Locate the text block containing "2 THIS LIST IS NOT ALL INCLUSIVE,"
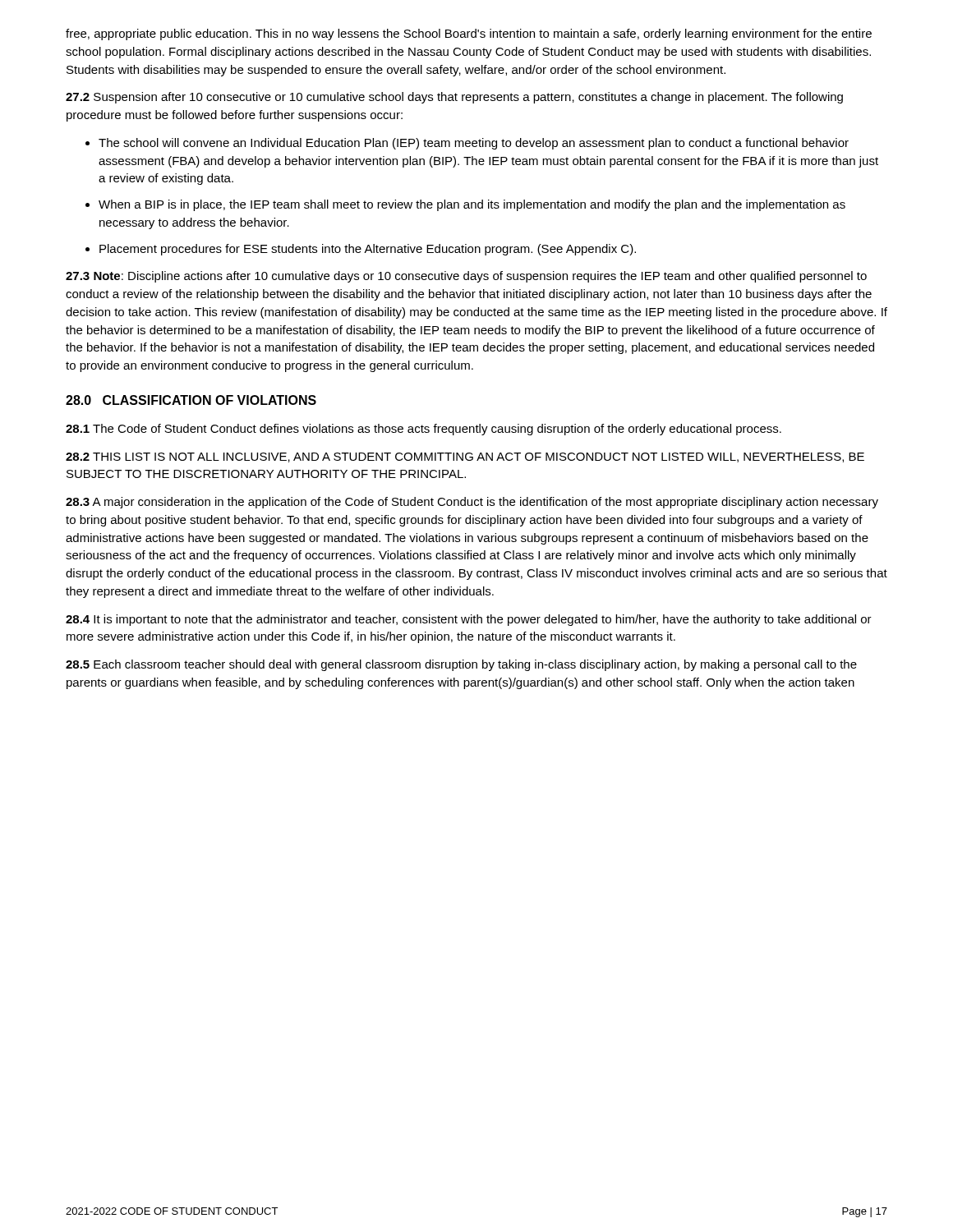Viewport: 953px width, 1232px height. point(476,465)
